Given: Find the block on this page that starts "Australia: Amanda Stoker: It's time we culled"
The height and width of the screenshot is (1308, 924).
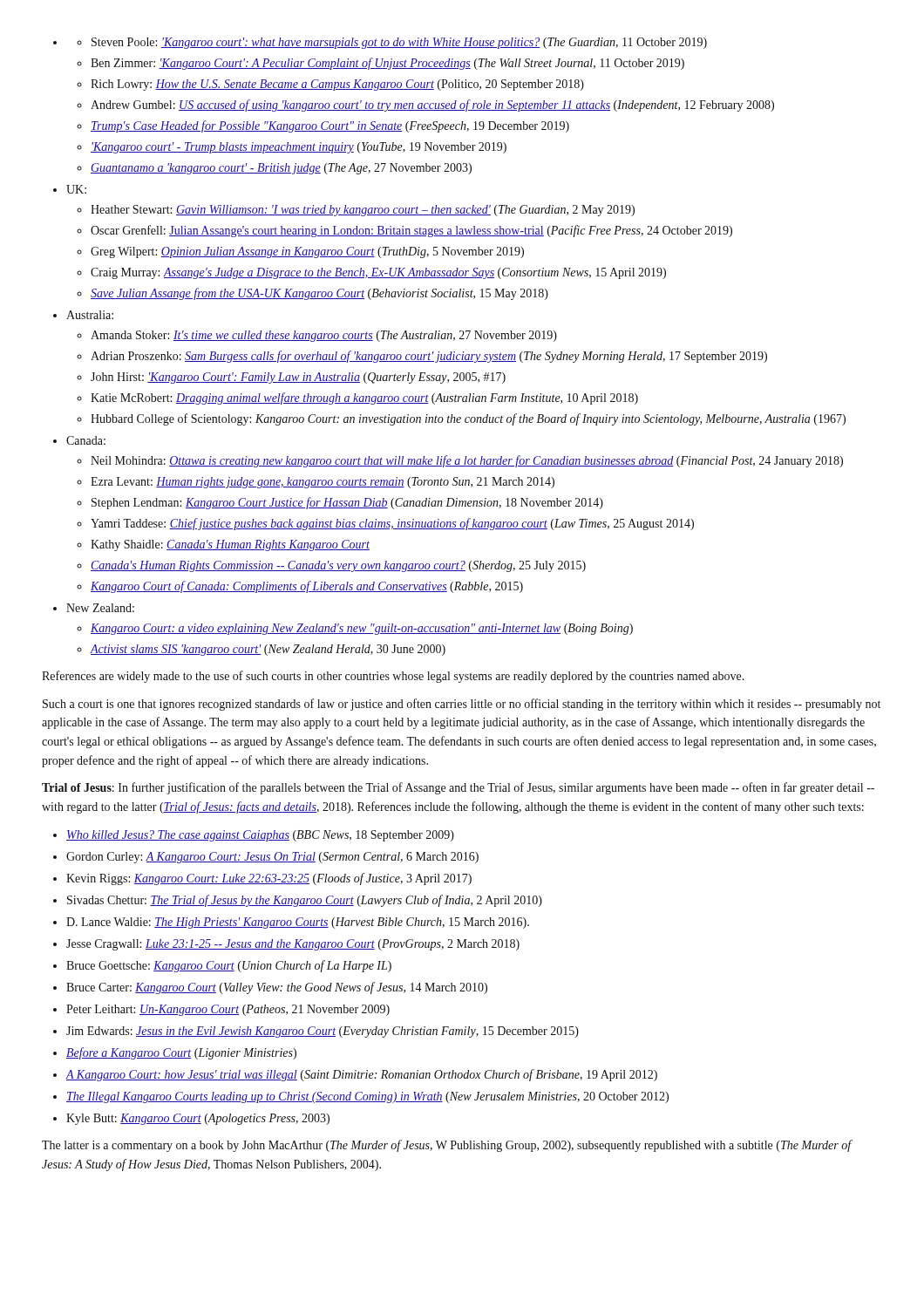Looking at the screenshot, I should tap(474, 368).
